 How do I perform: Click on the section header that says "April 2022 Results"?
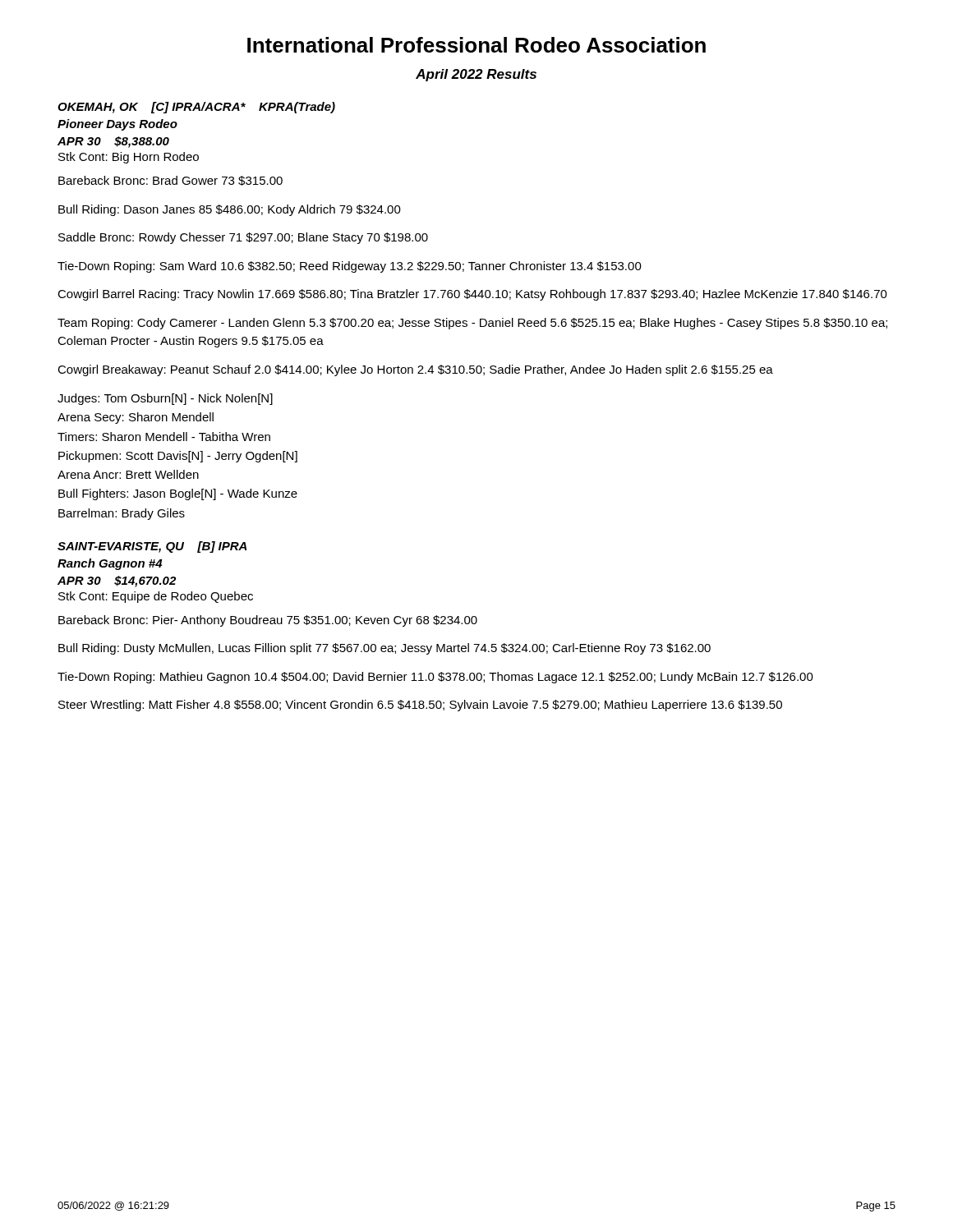click(x=476, y=74)
